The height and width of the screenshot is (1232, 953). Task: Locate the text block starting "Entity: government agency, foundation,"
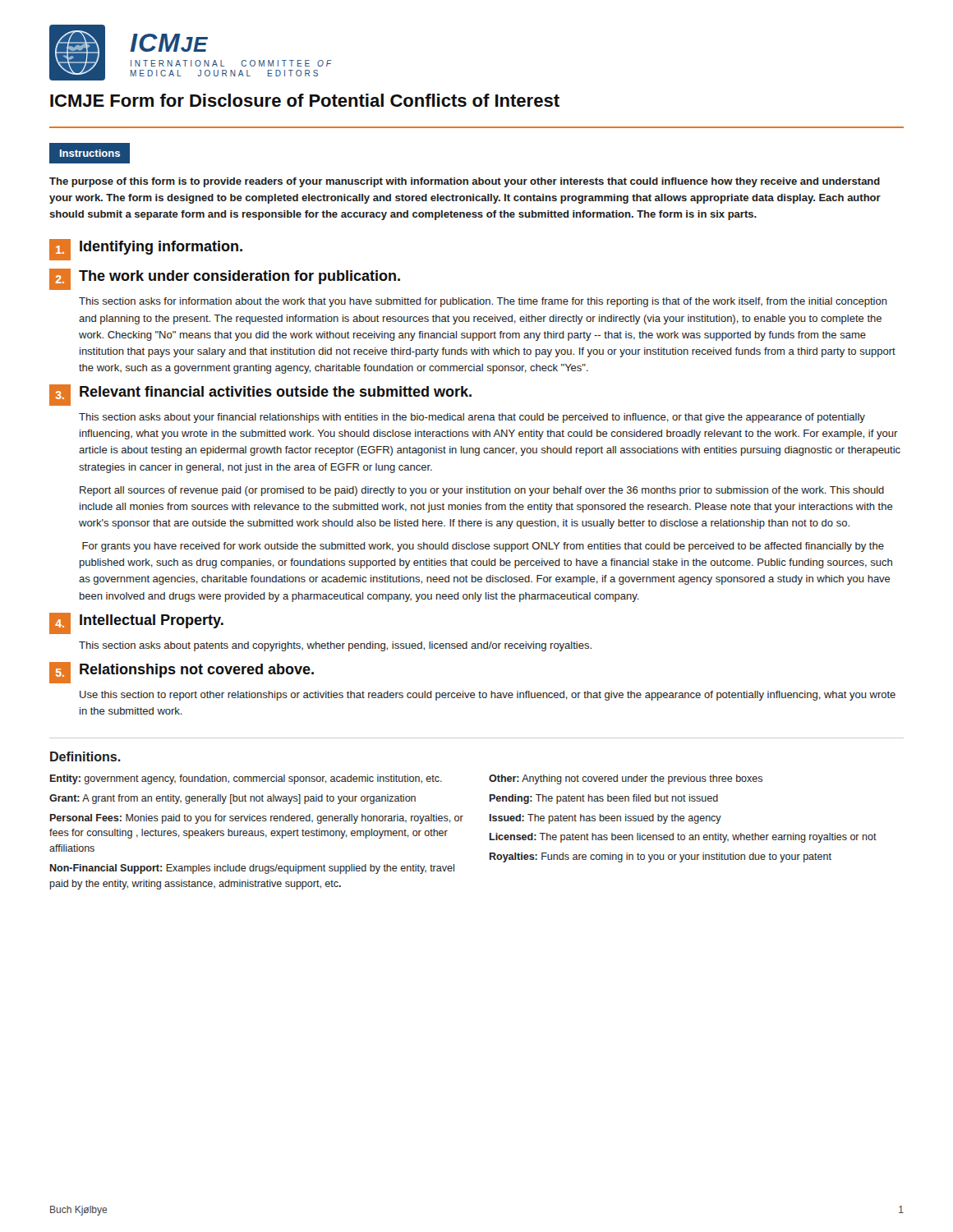406,779
